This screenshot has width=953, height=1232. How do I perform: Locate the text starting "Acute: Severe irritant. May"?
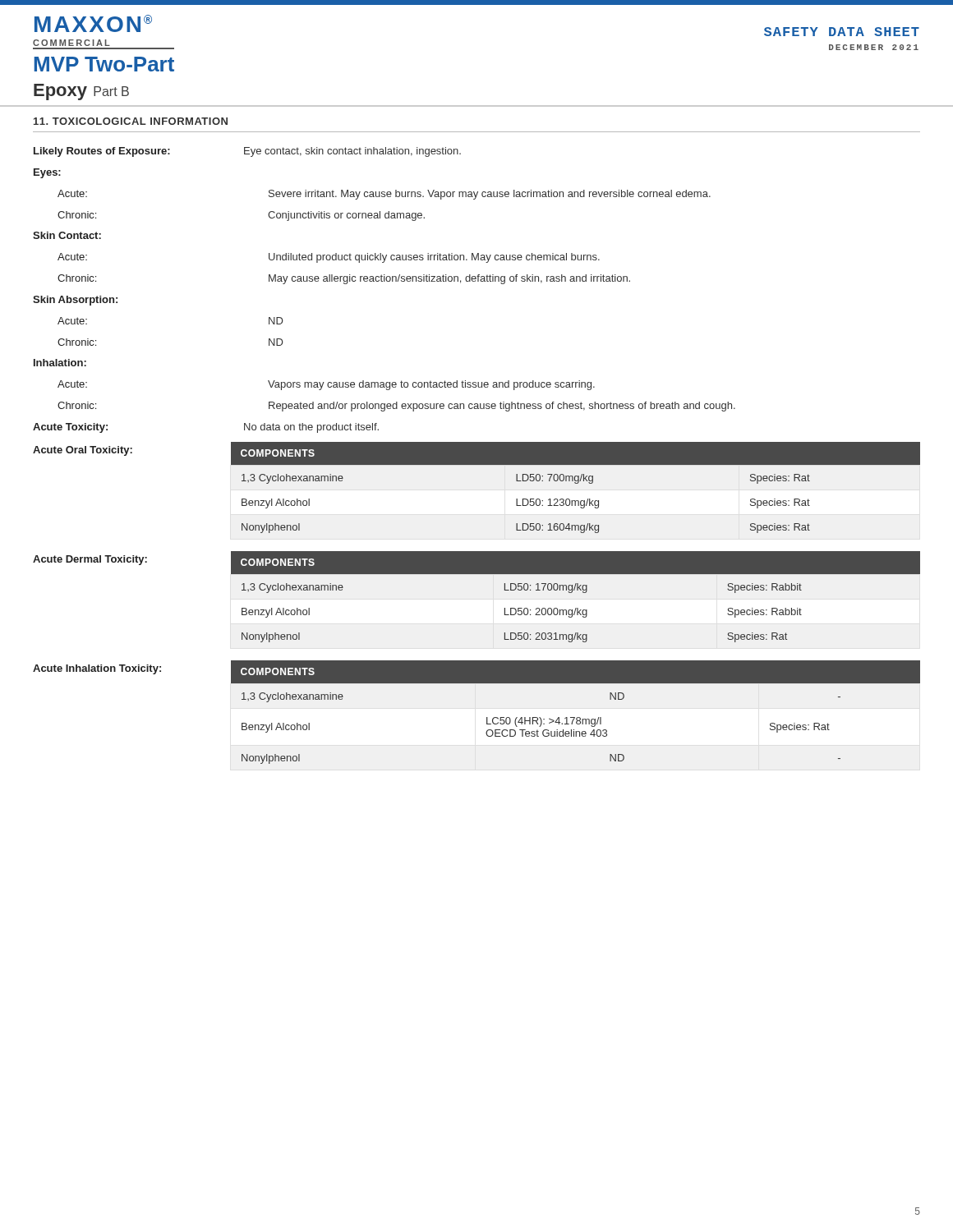tap(476, 194)
